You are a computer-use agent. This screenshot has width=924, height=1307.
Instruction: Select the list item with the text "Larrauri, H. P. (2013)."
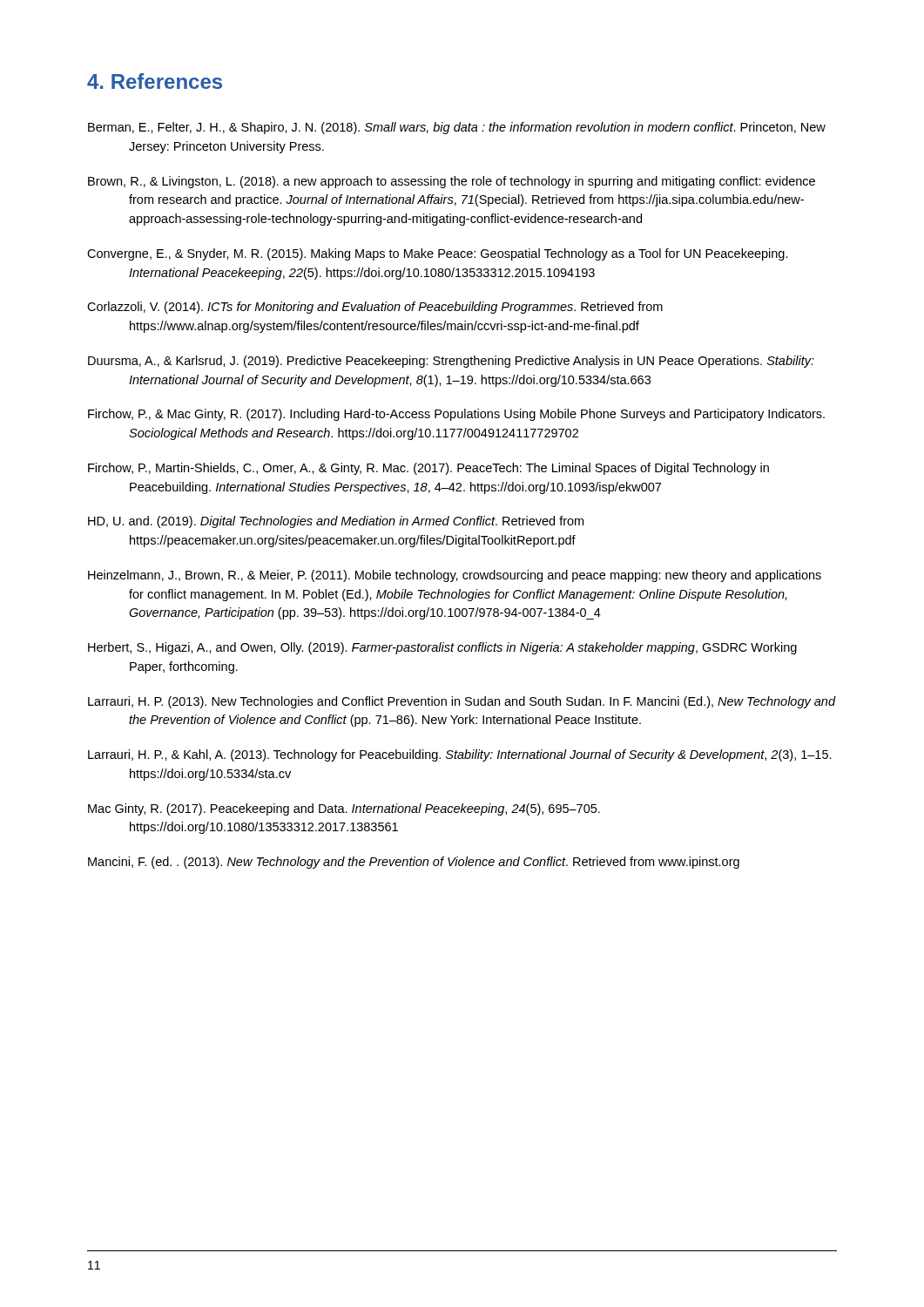(461, 710)
